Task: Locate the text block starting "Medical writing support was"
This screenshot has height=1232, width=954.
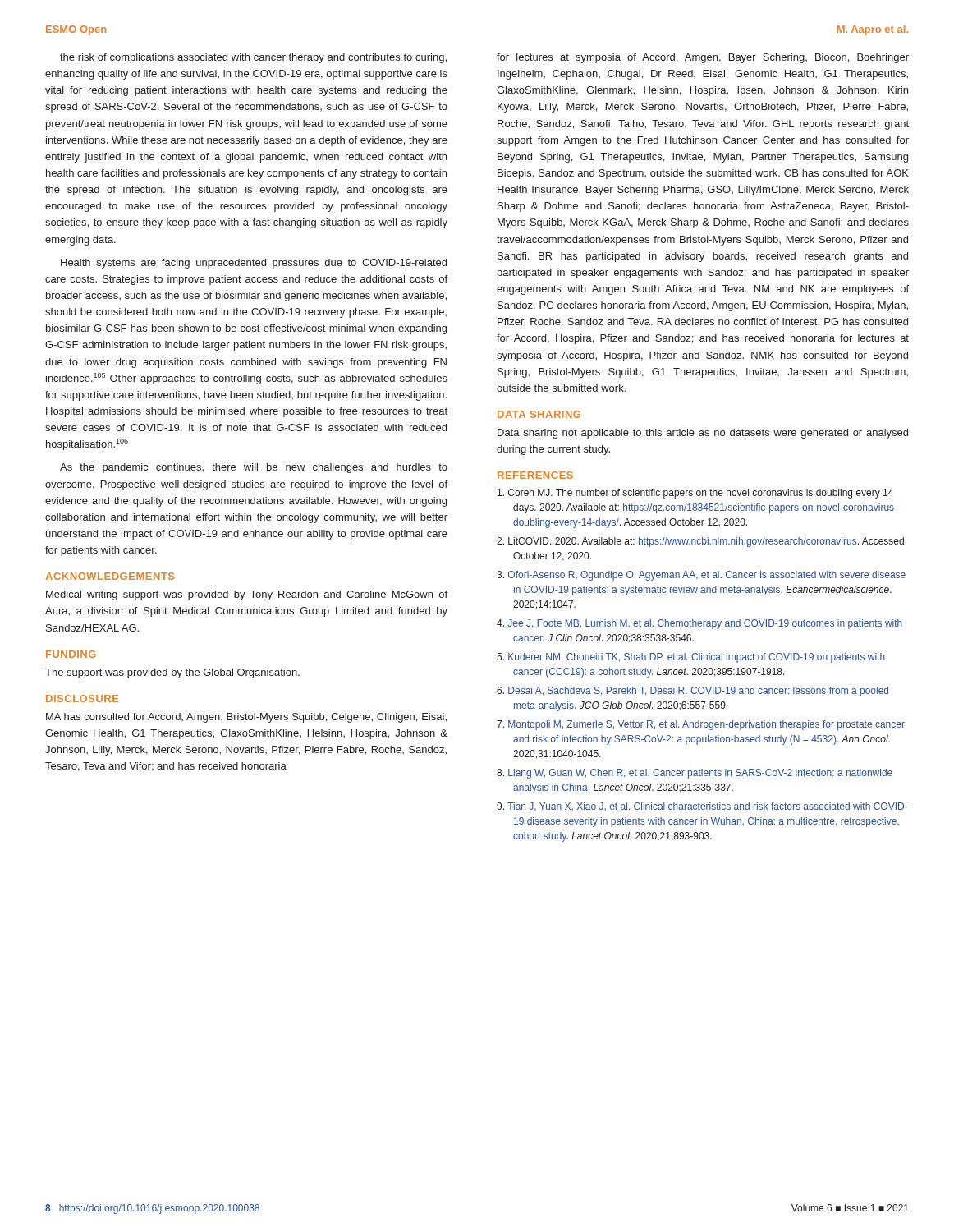Action: [246, 611]
